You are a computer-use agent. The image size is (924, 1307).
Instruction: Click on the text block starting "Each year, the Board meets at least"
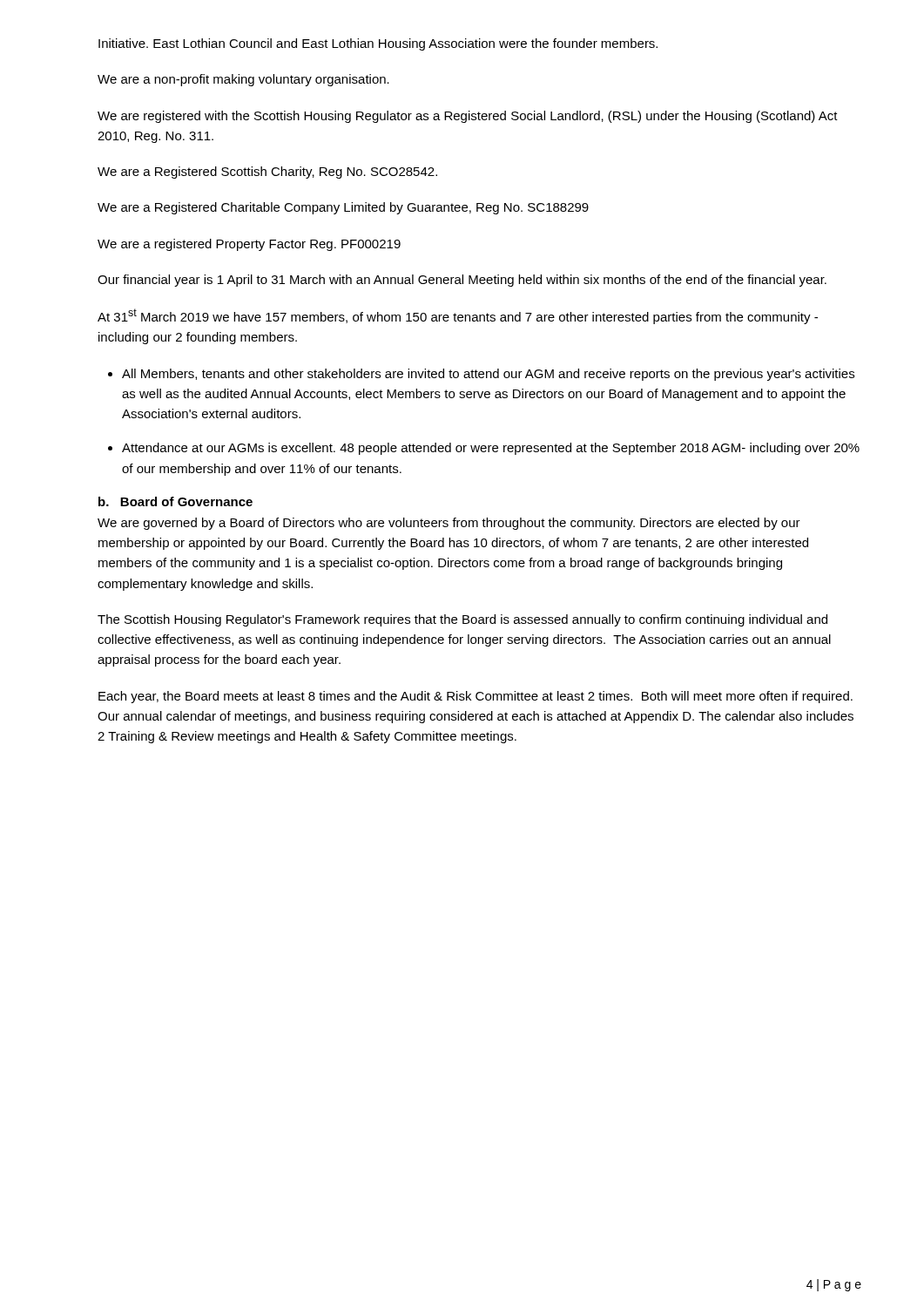click(476, 716)
